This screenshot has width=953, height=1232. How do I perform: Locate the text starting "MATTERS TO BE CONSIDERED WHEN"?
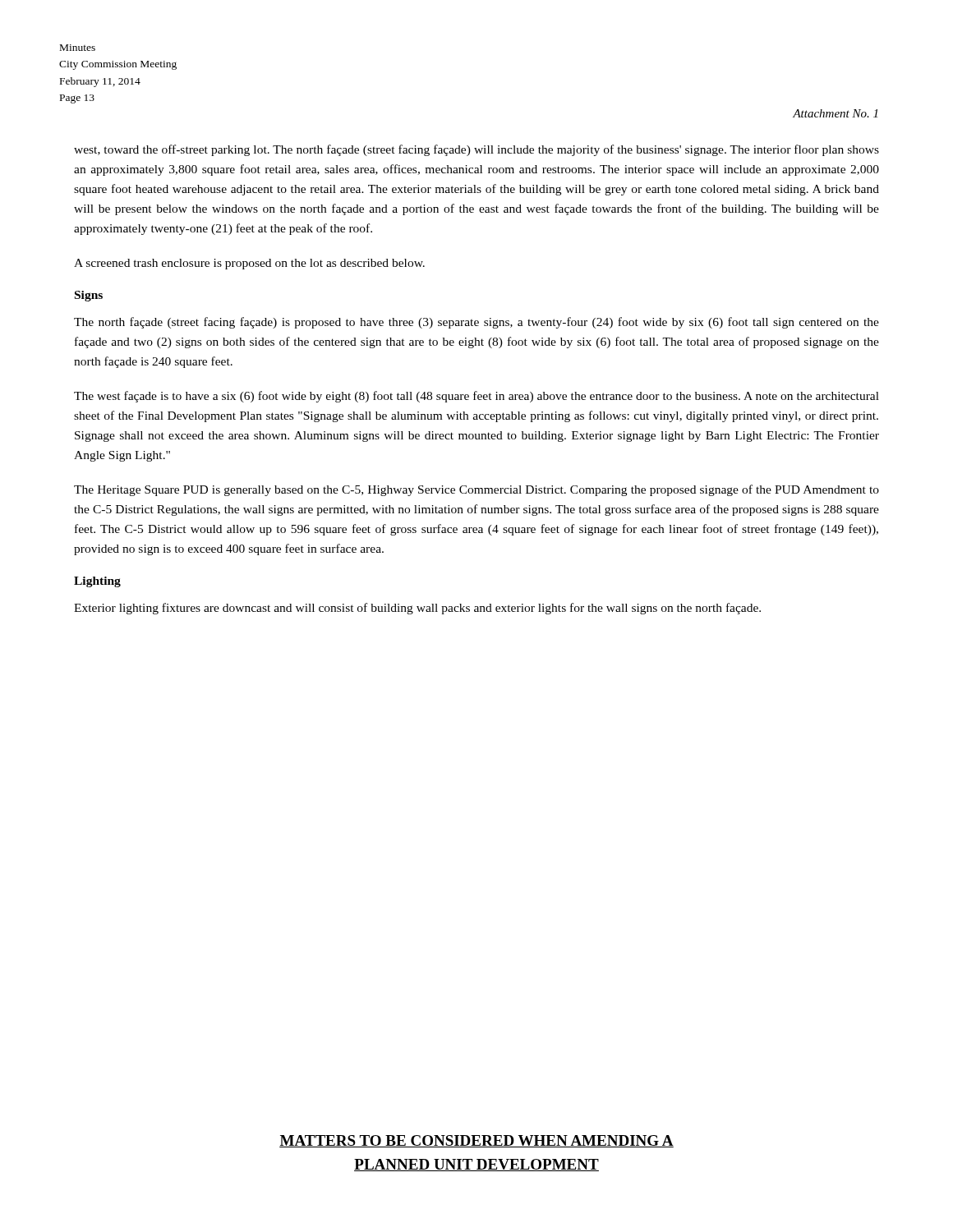(476, 1152)
